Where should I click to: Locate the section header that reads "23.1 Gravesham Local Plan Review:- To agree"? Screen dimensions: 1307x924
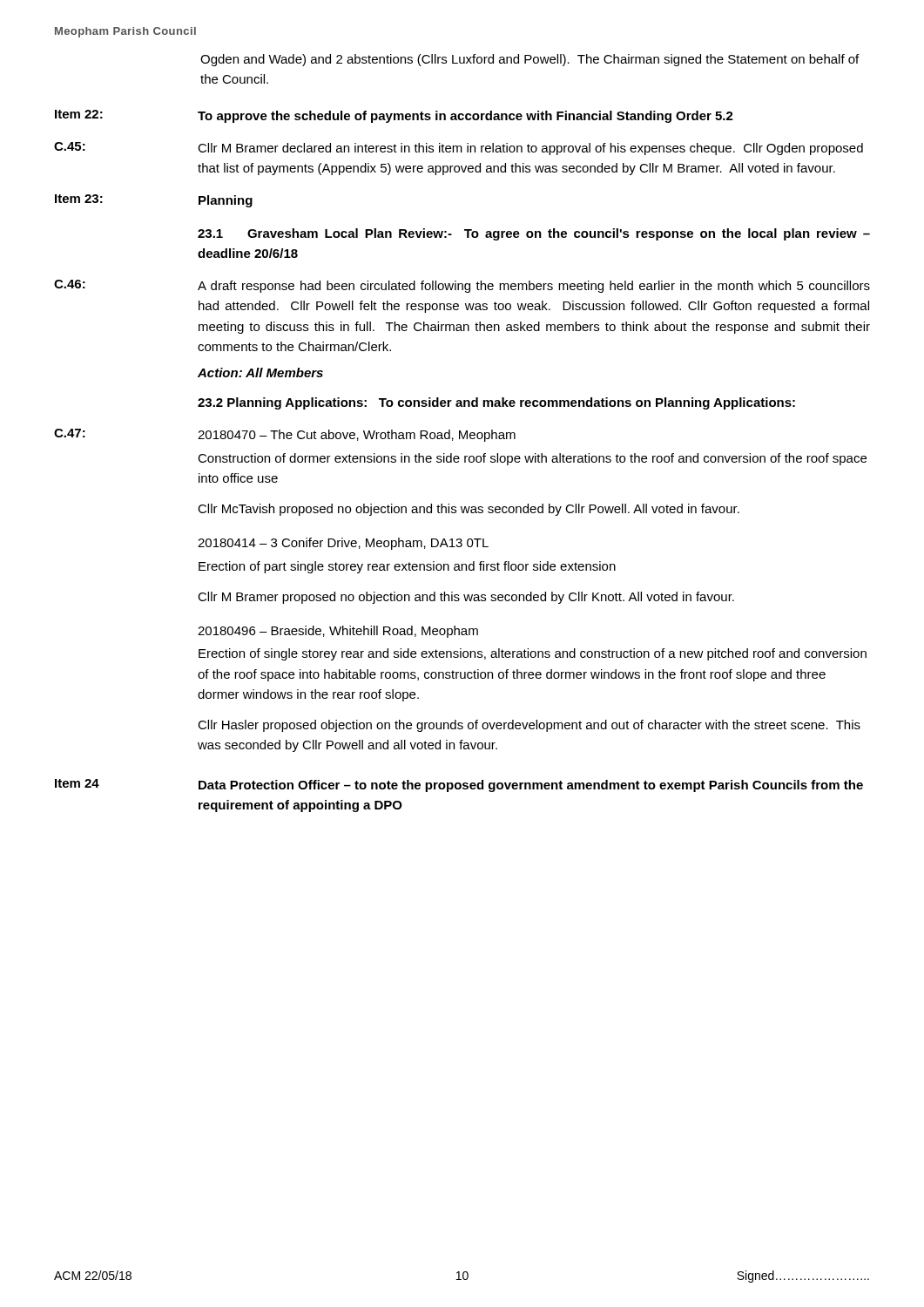(x=534, y=243)
